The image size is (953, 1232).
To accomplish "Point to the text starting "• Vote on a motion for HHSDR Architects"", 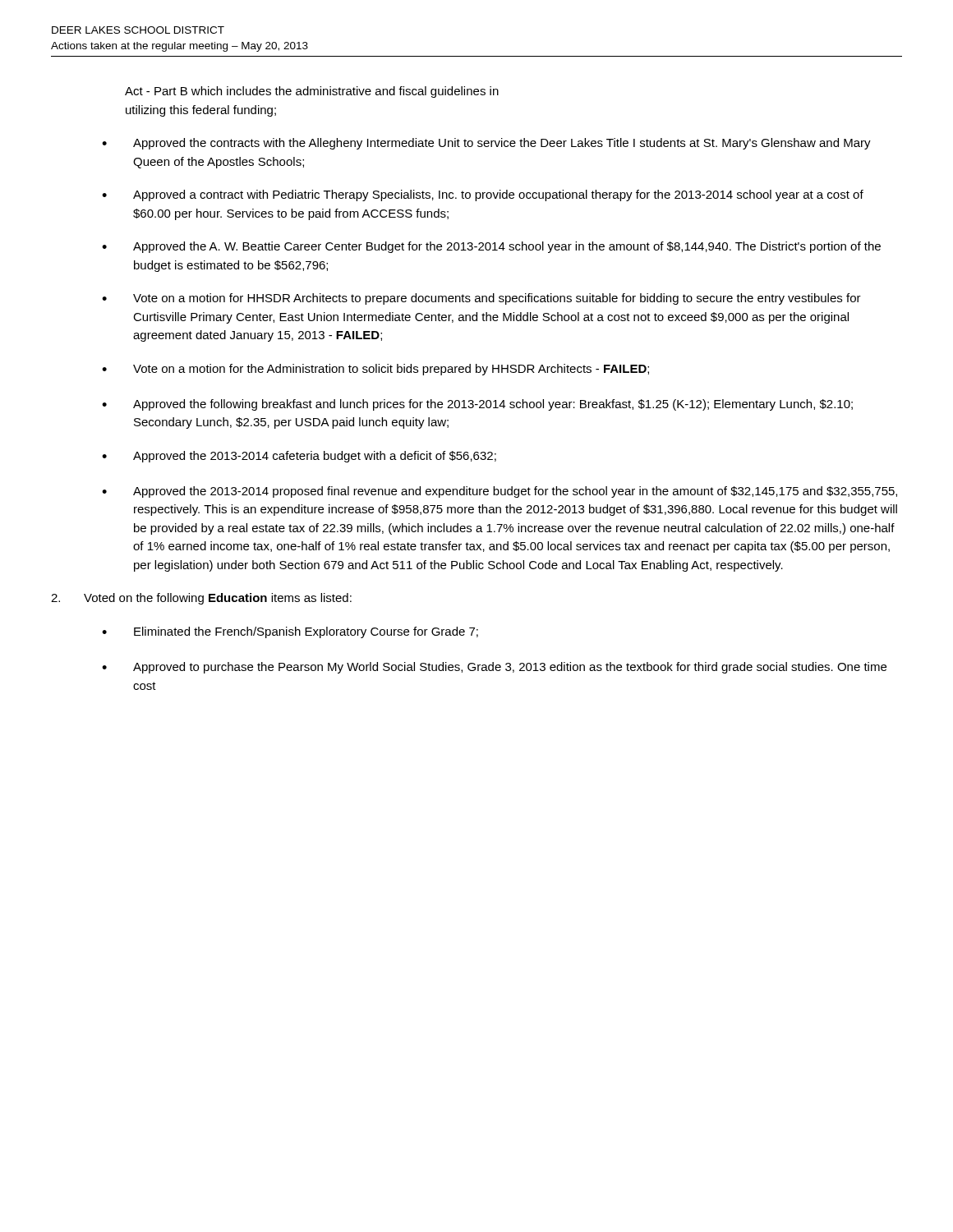I will pos(502,317).
